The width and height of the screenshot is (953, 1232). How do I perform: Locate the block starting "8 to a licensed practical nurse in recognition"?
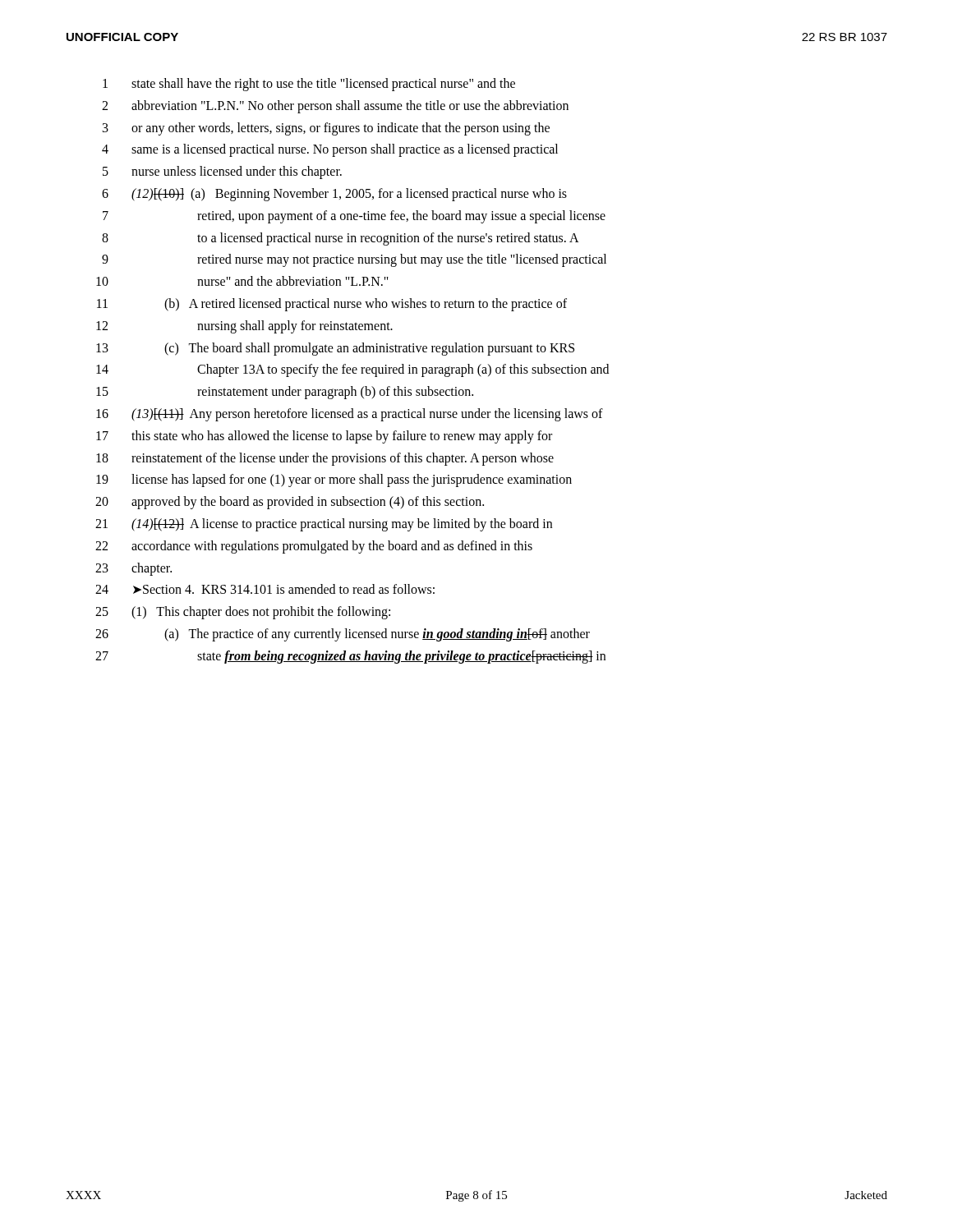pyautogui.click(x=476, y=238)
